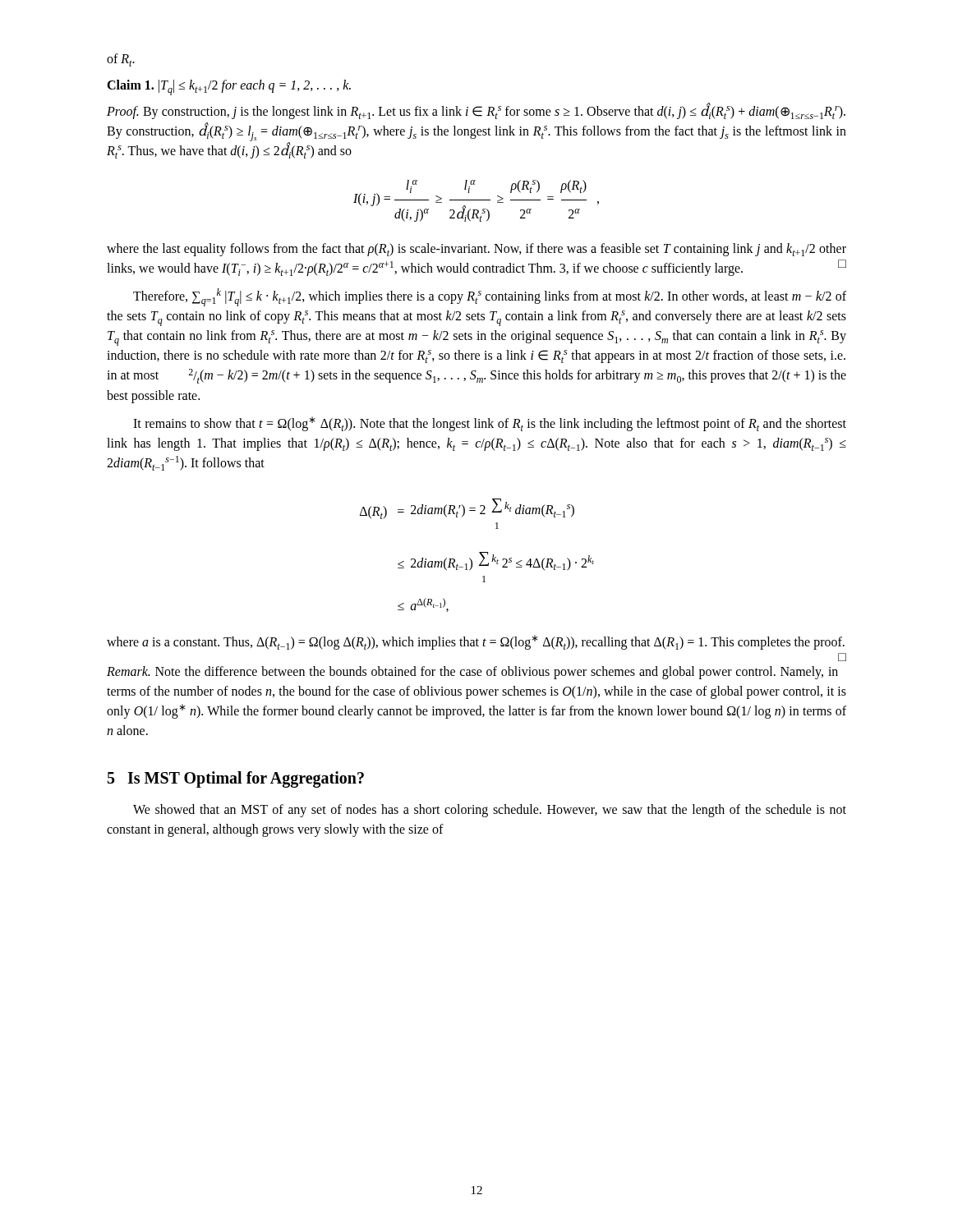This screenshot has width=953, height=1232.
Task: Click on the passage starting "where the last"
Action: pos(476,260)
